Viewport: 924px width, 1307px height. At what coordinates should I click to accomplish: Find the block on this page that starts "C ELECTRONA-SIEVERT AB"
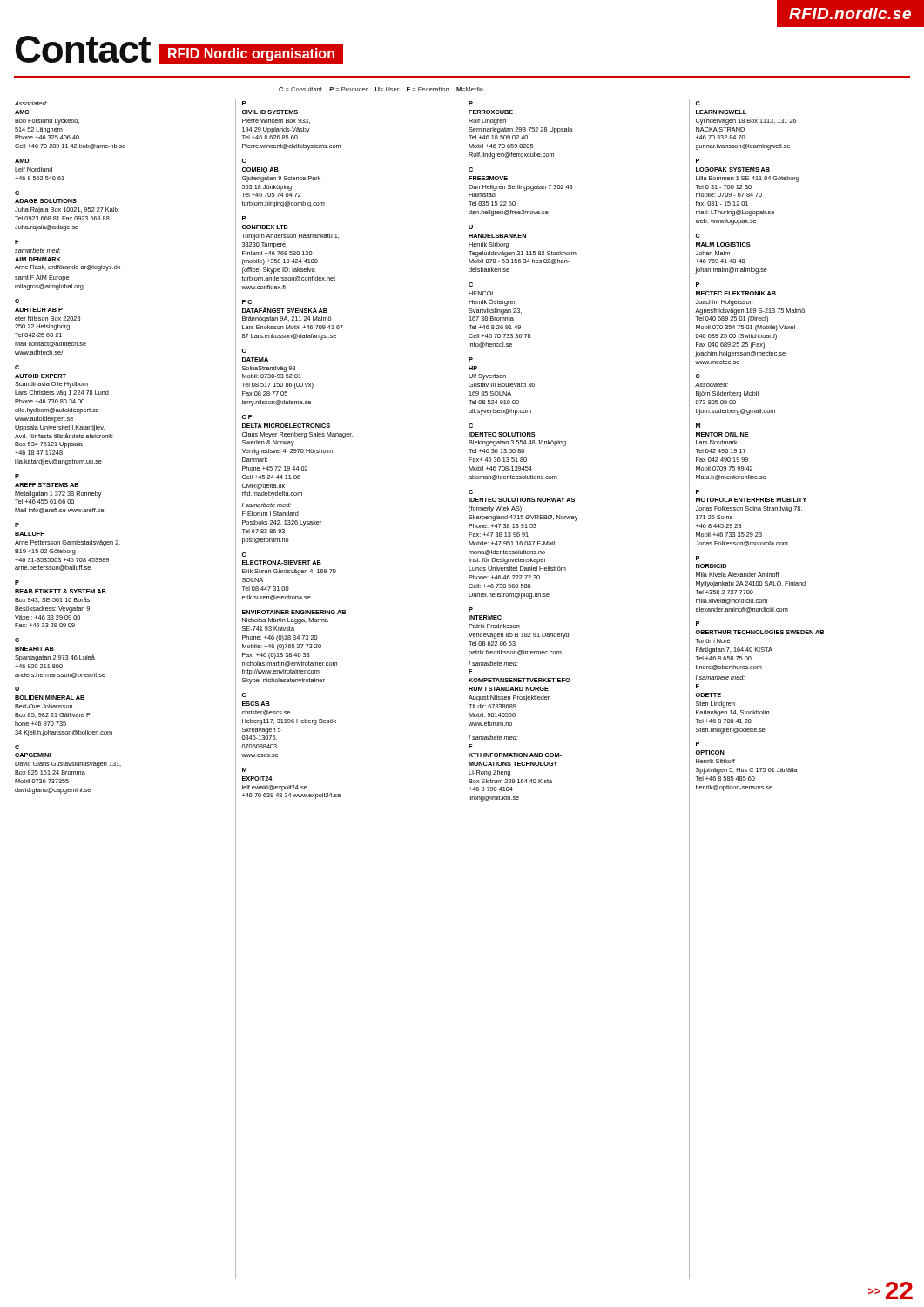244,555
